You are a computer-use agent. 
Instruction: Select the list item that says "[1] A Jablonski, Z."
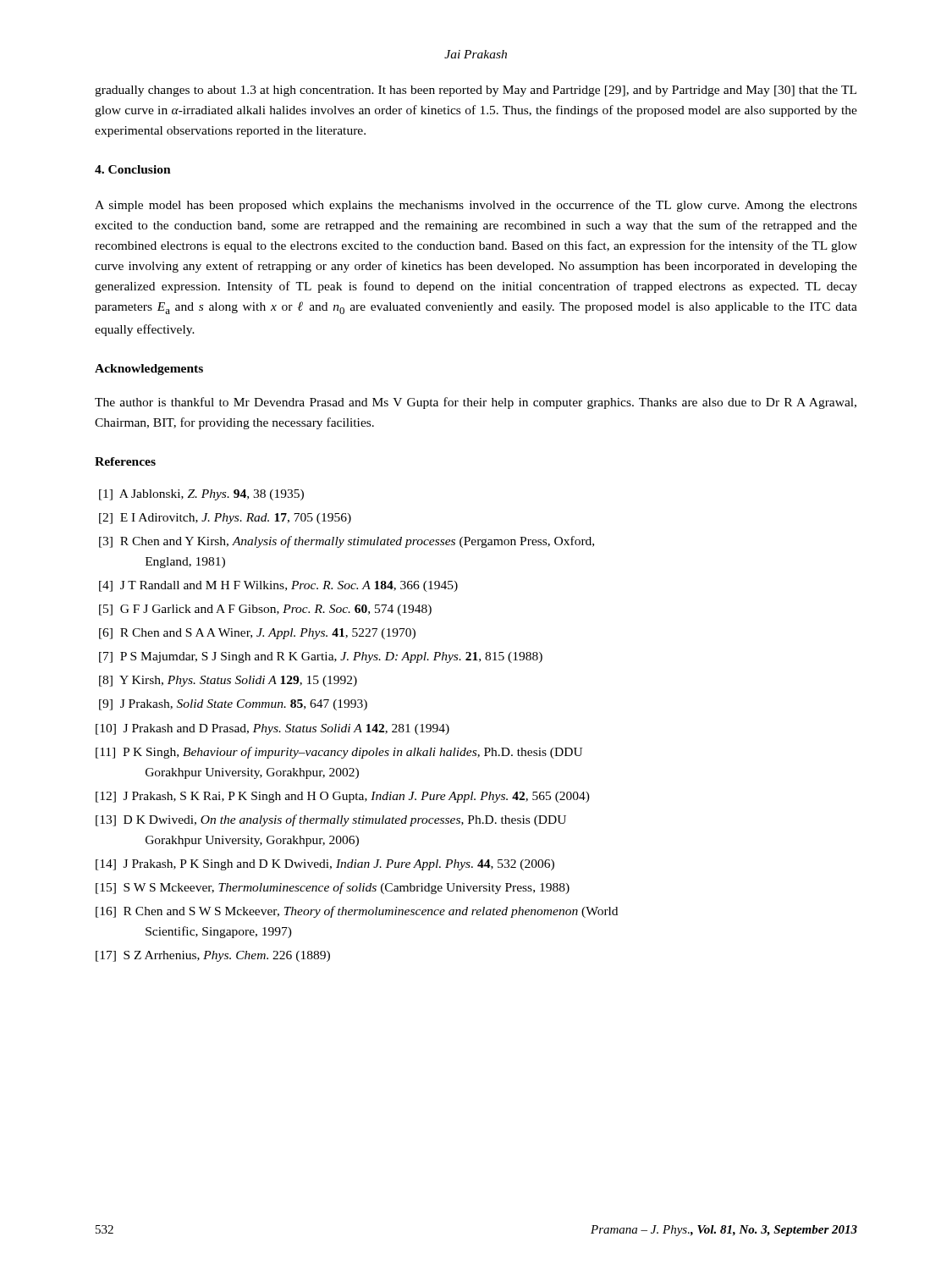[200, 493]
